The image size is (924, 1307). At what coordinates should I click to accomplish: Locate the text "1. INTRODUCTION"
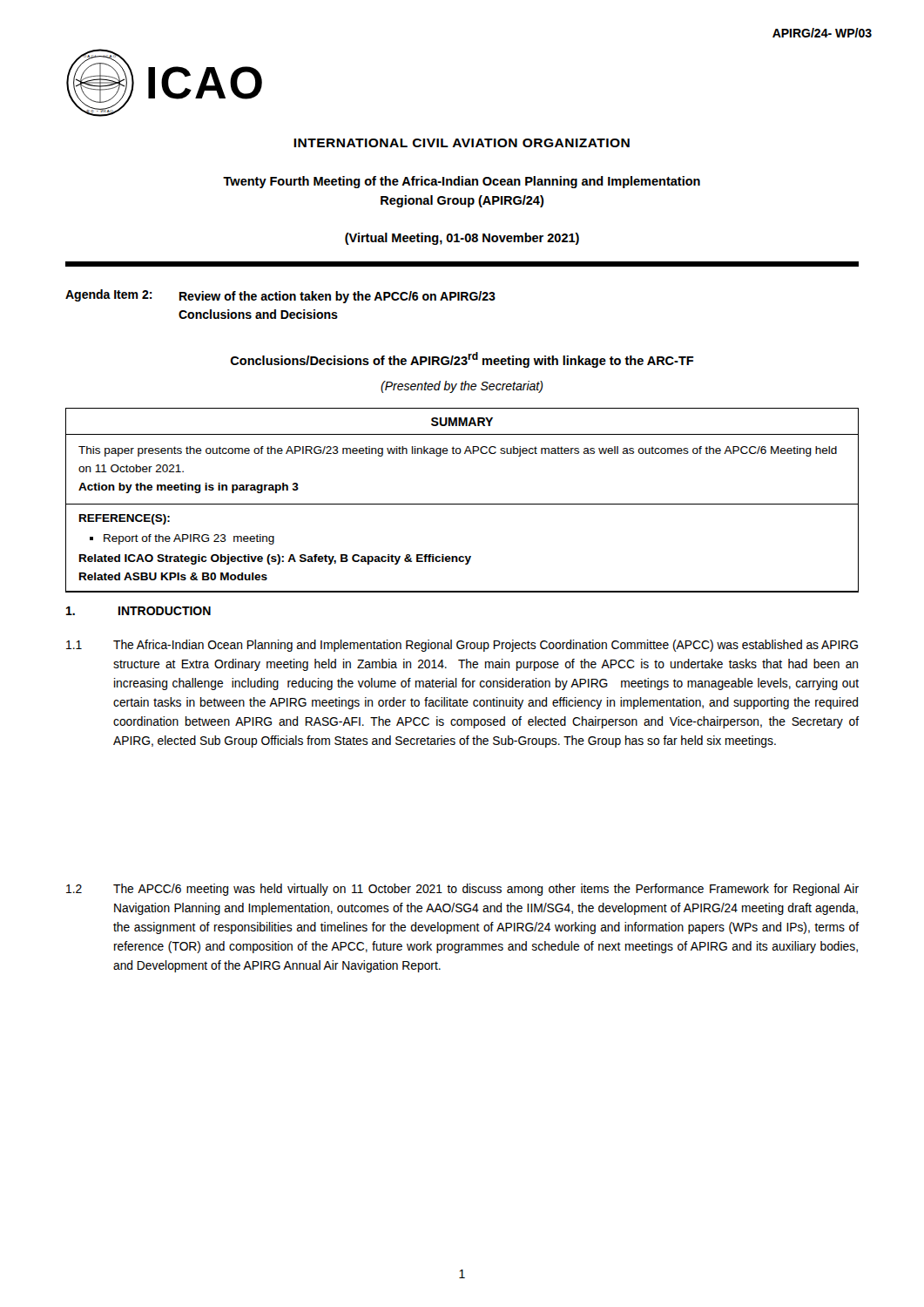click(138, 611)
